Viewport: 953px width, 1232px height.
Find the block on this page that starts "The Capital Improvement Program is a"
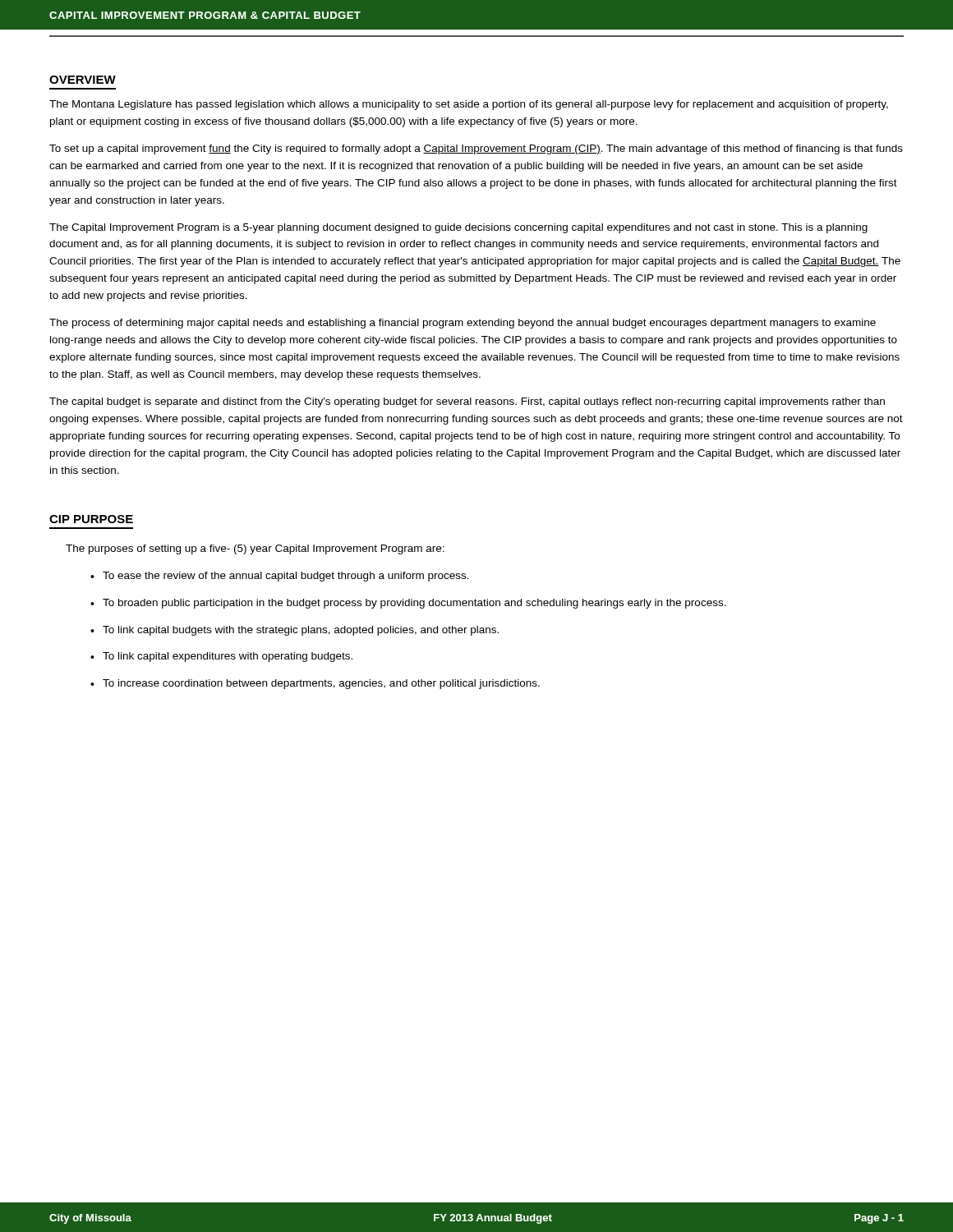(475, 261)
